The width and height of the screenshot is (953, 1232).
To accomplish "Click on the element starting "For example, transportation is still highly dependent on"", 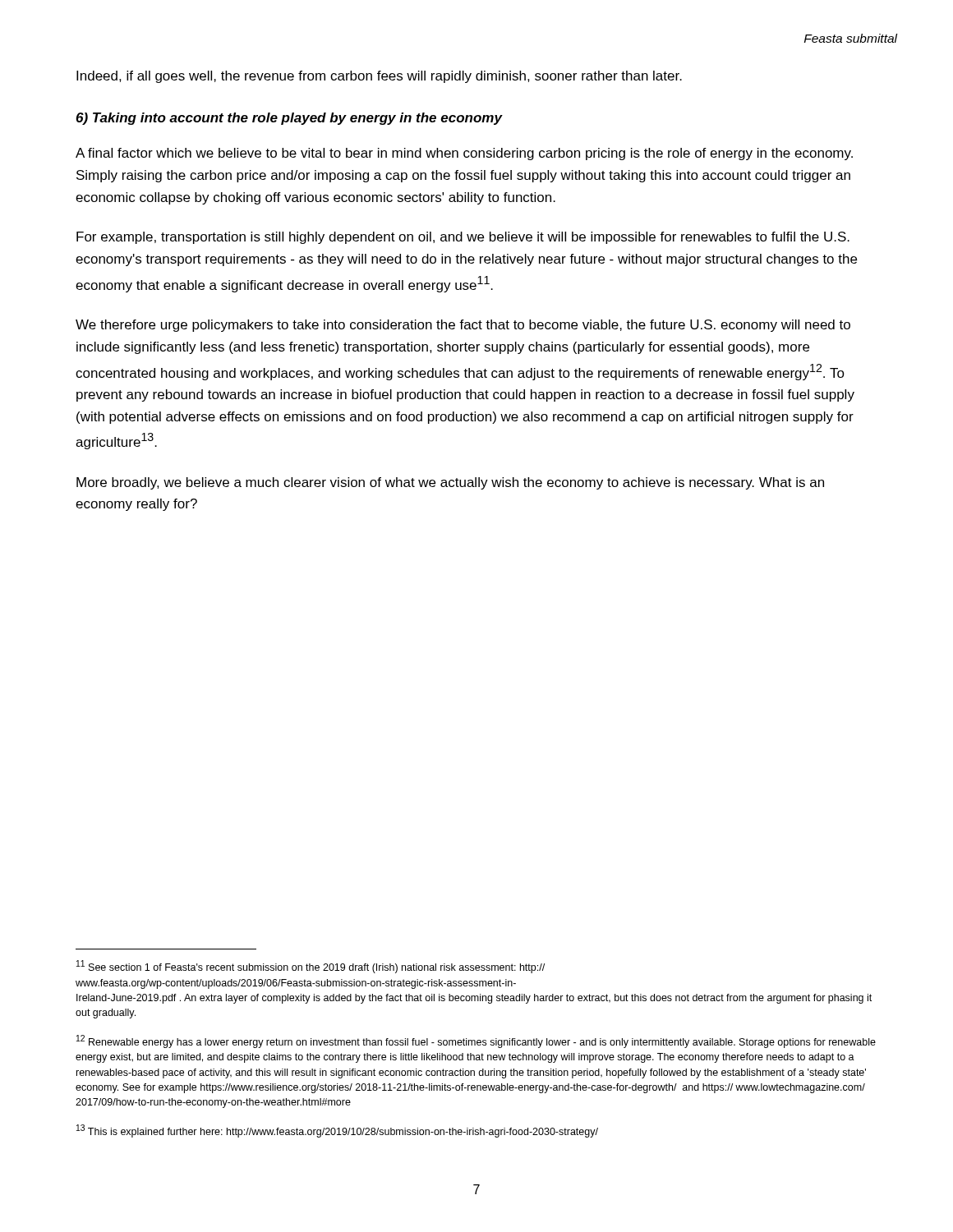I will click(467, 261).
